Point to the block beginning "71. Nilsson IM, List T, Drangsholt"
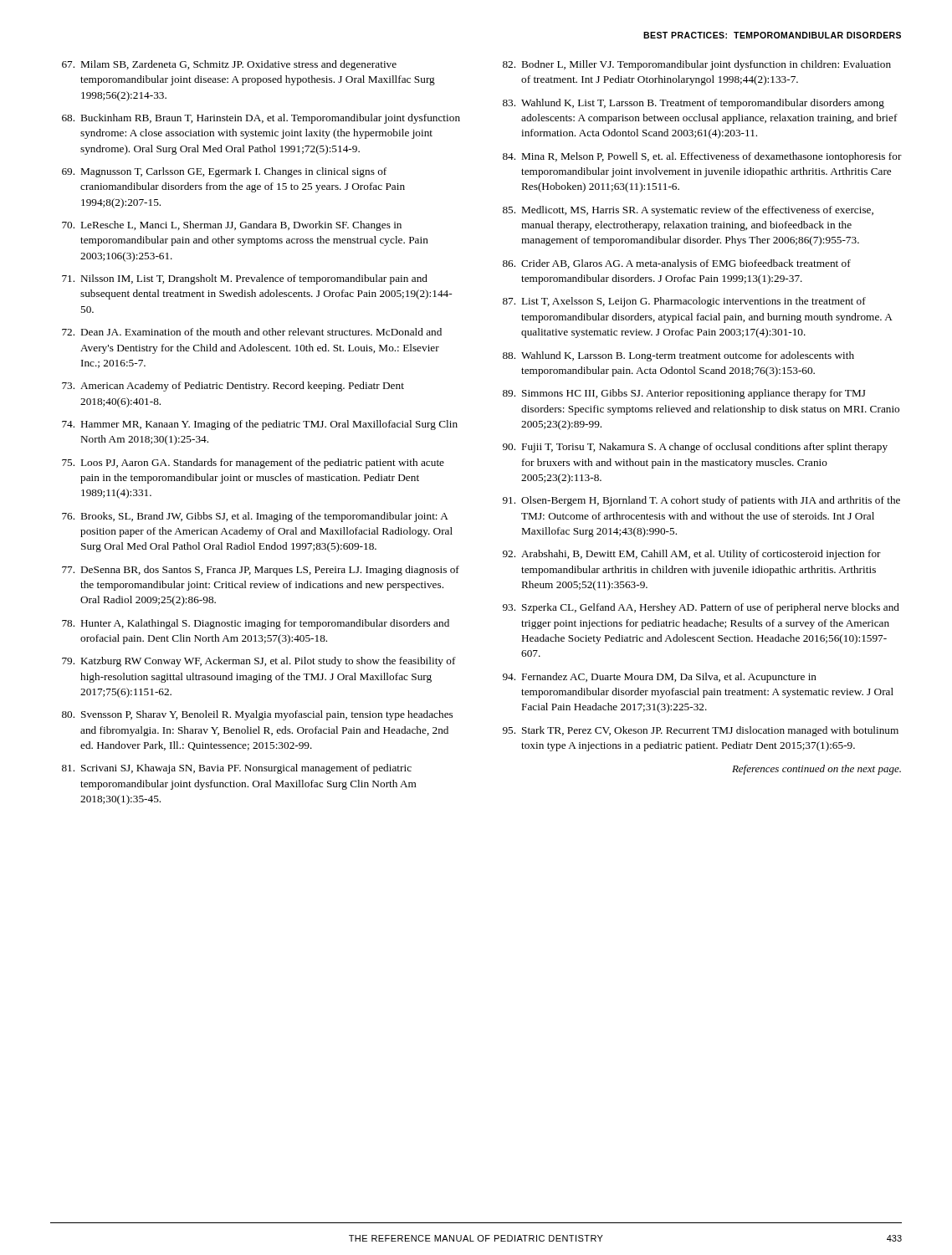Viewport: 952px width, 1255px height. pyautogui.click(x=256, y=294)
